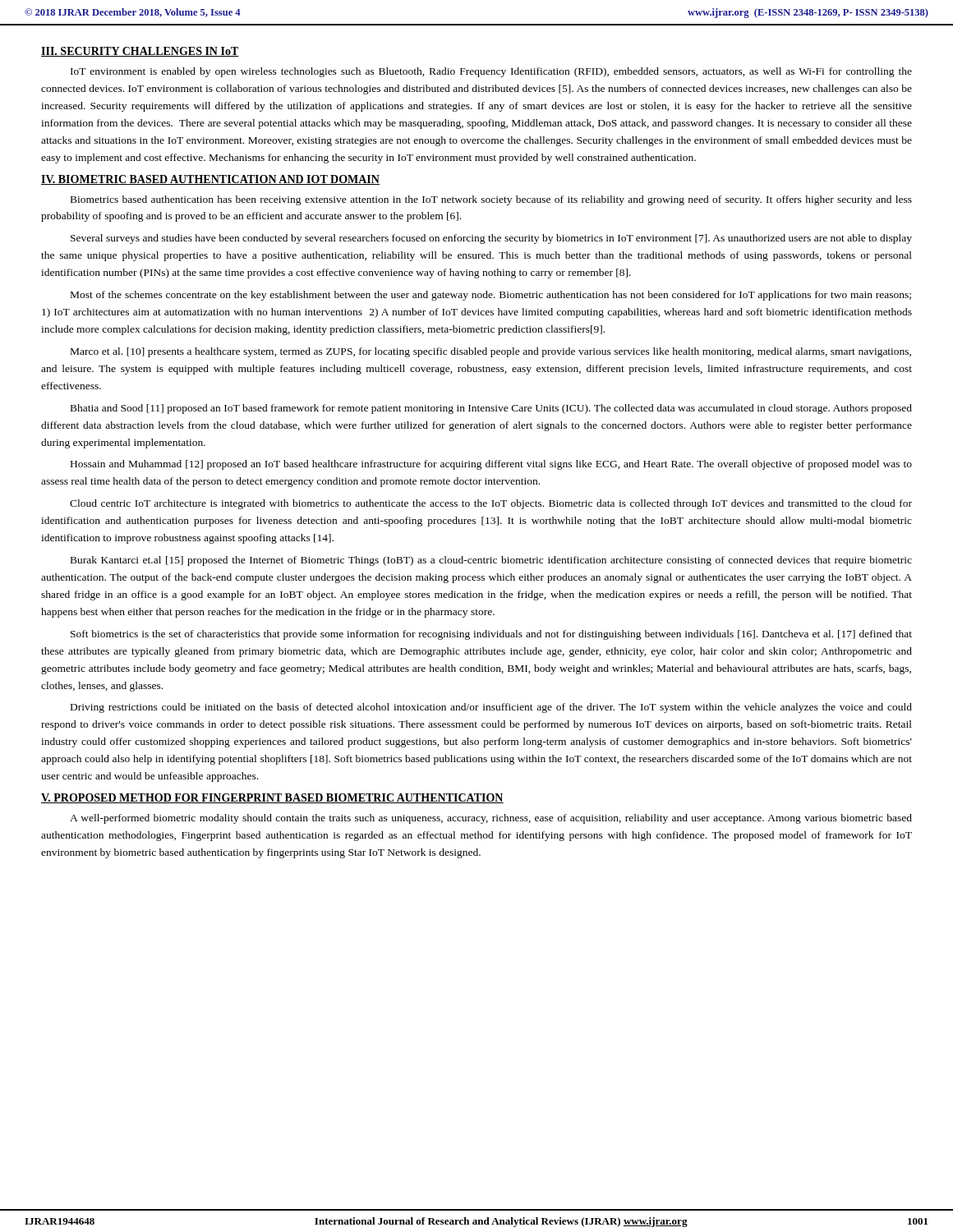Image resolution: width=953 pixels, height=1232 pixels.
Task: Point to the region starting "Biometrics based authentication"
Action: [x=476, y=208]
